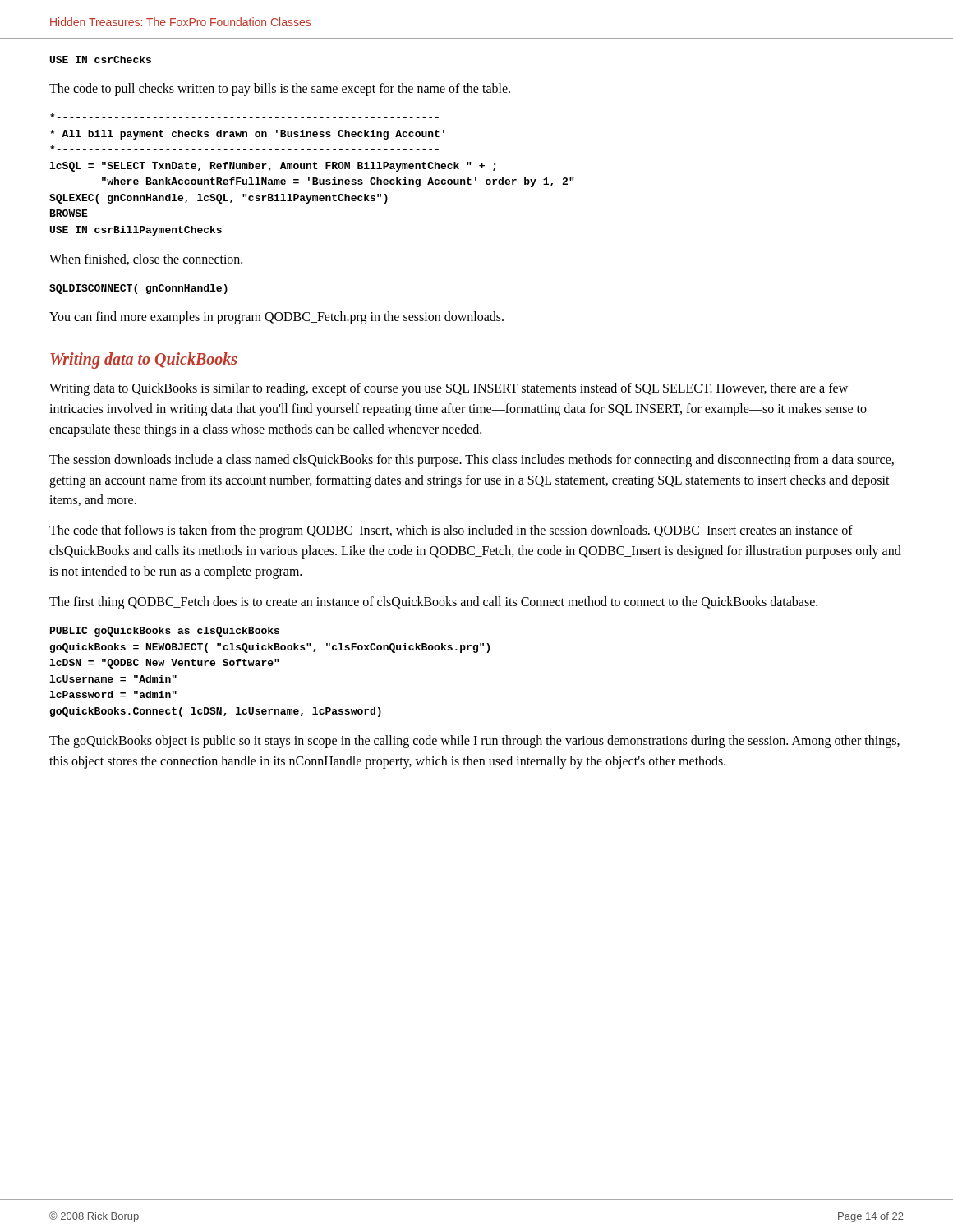Locate the block of text that opens with "The code to pull checks"
This screenshot has height=1232, width=953.
(x=280, y=88)
